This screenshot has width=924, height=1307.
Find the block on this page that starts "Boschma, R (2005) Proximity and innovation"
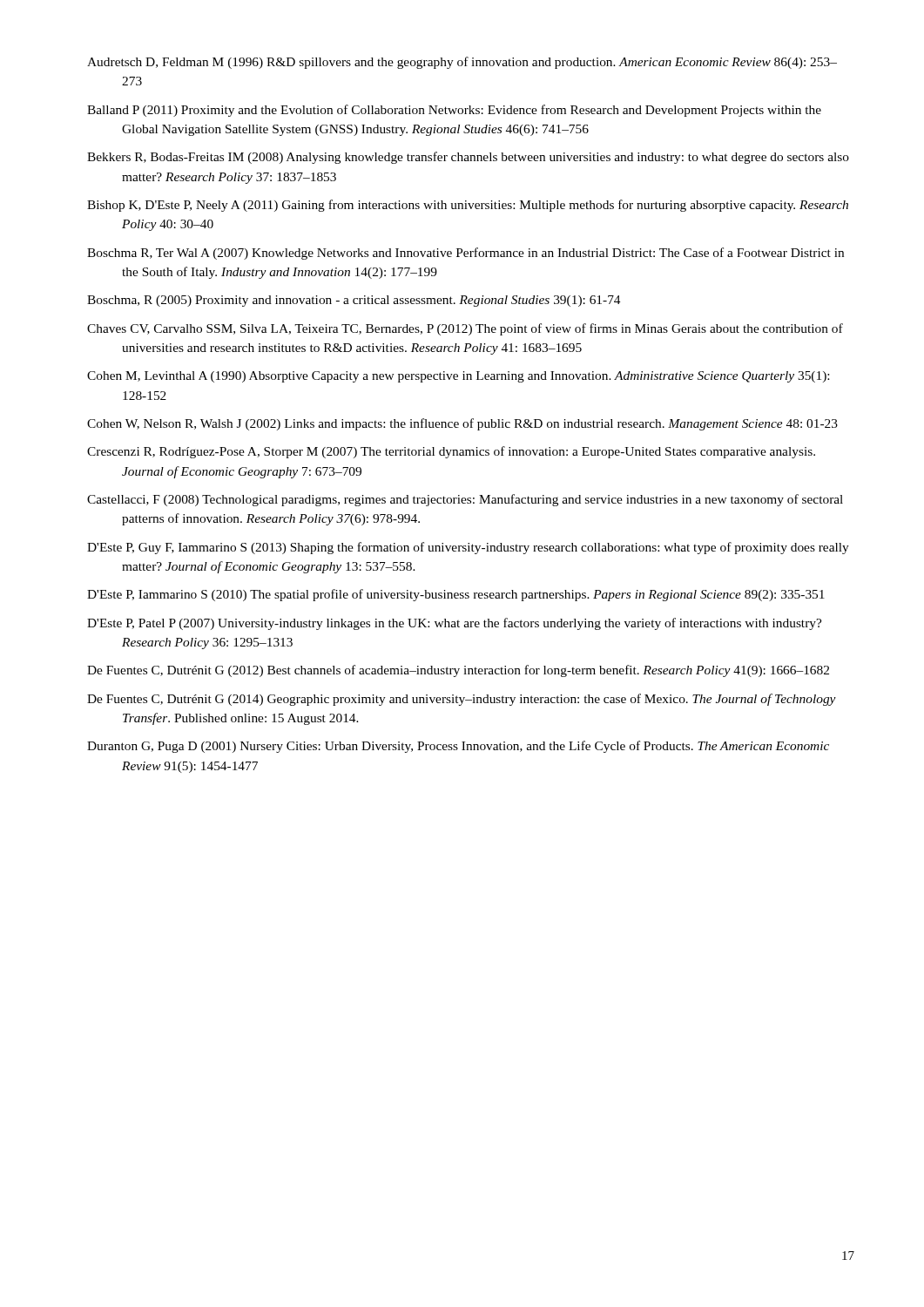(x=354, y=300)
